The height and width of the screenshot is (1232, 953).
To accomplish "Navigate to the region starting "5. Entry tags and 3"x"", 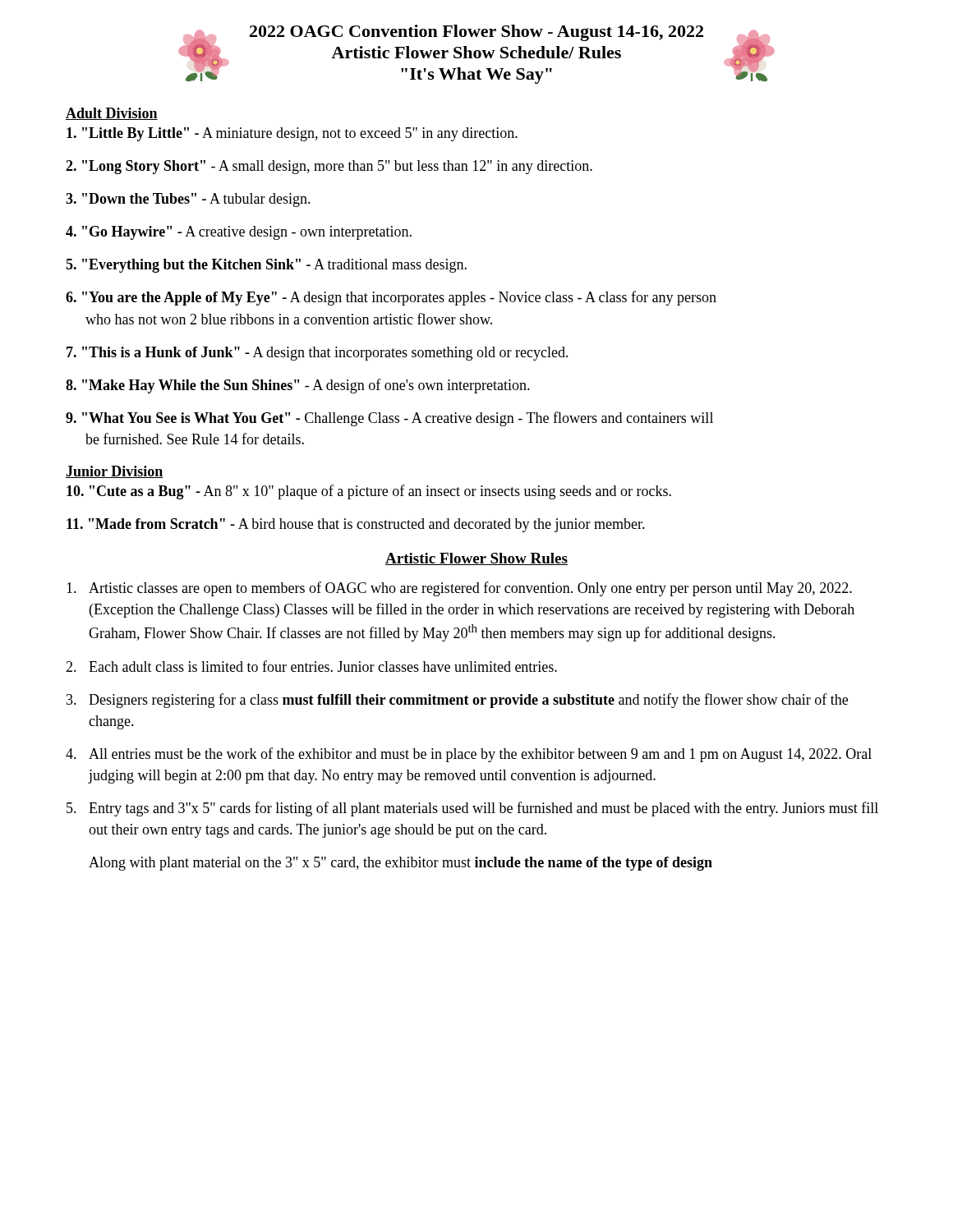I will coord(476,819).
